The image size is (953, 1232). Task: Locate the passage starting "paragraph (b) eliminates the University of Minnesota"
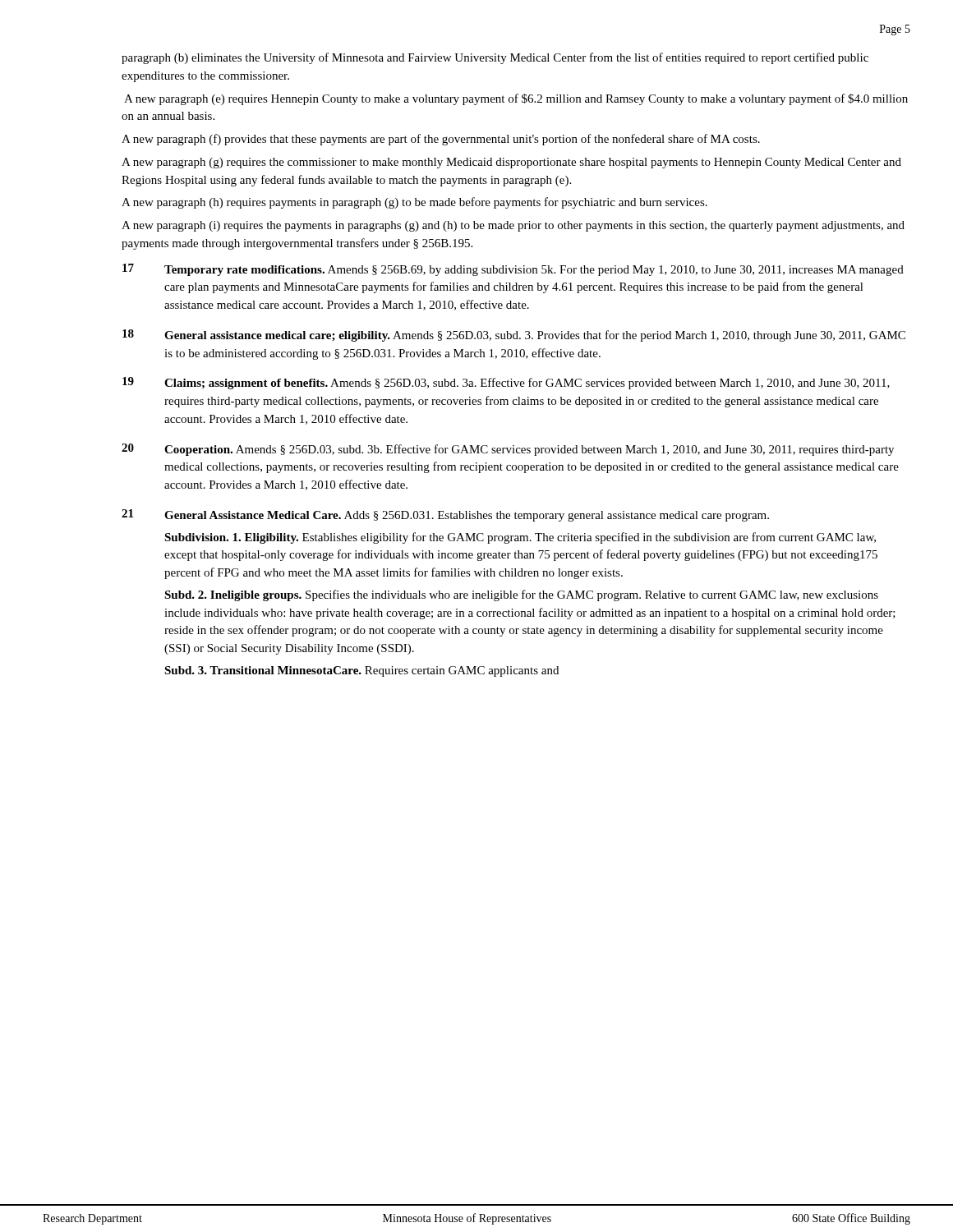495,66
